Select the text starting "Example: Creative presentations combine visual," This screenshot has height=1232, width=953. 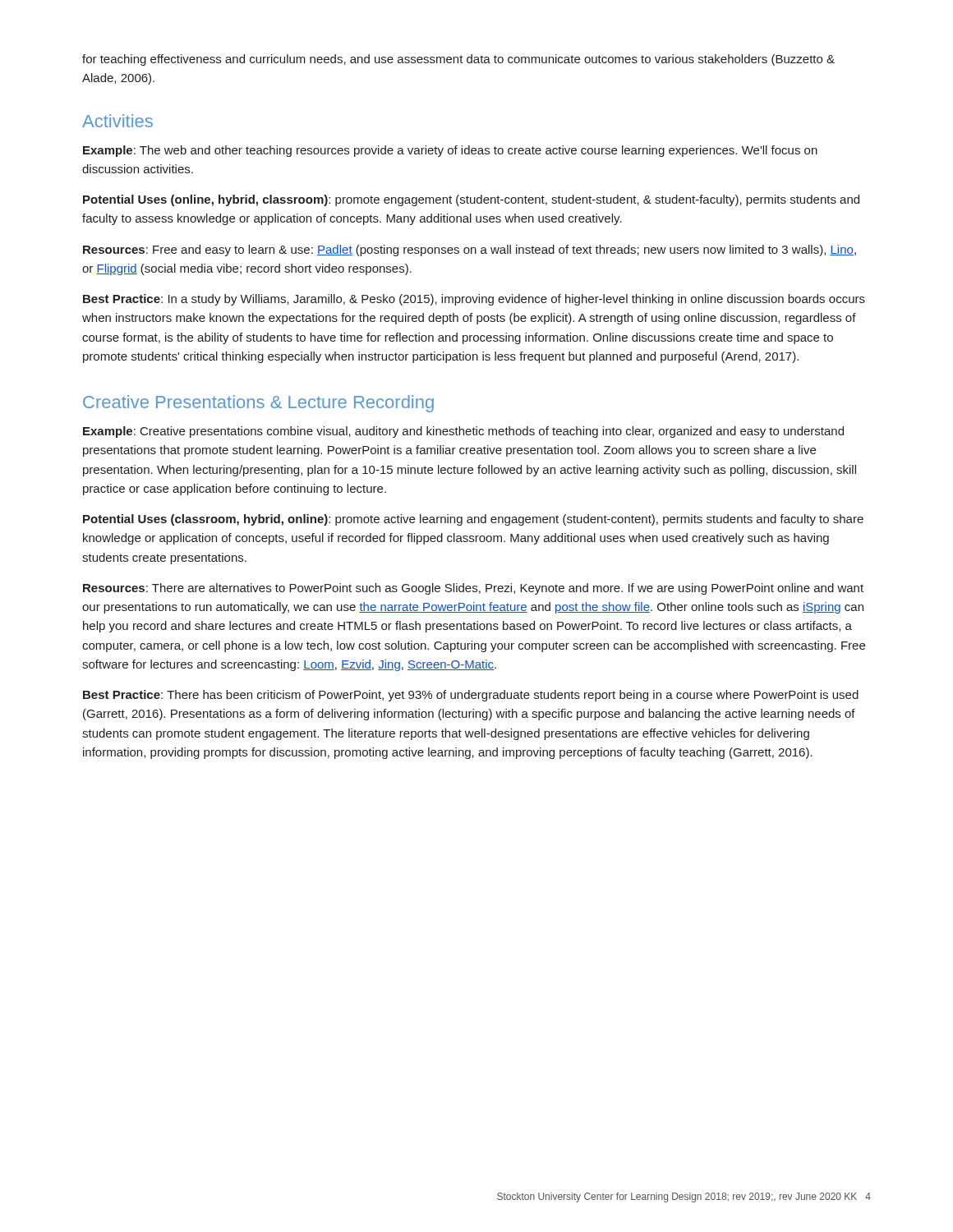[x=470, y=459]
